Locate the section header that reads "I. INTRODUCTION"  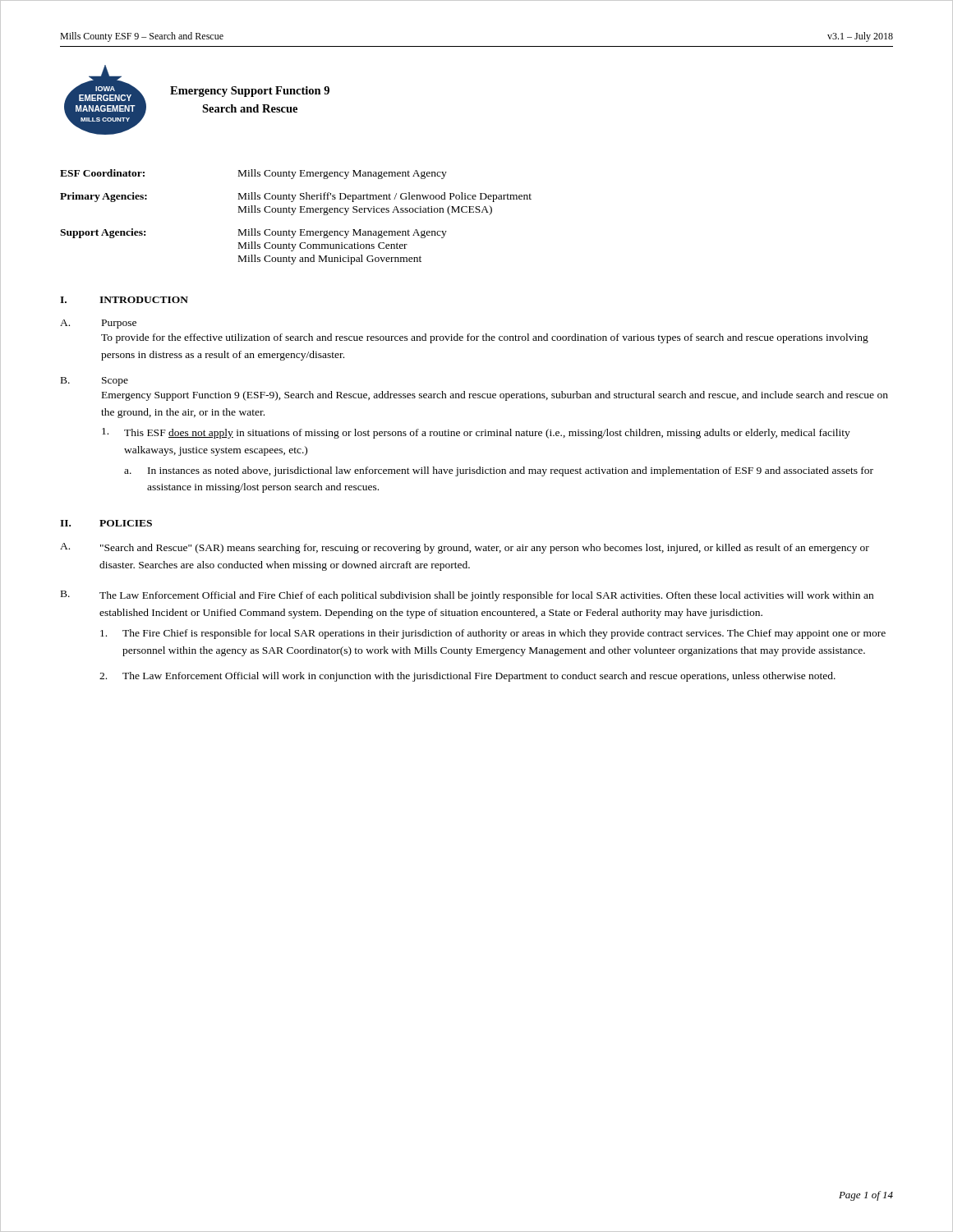(x=124, y=300)
